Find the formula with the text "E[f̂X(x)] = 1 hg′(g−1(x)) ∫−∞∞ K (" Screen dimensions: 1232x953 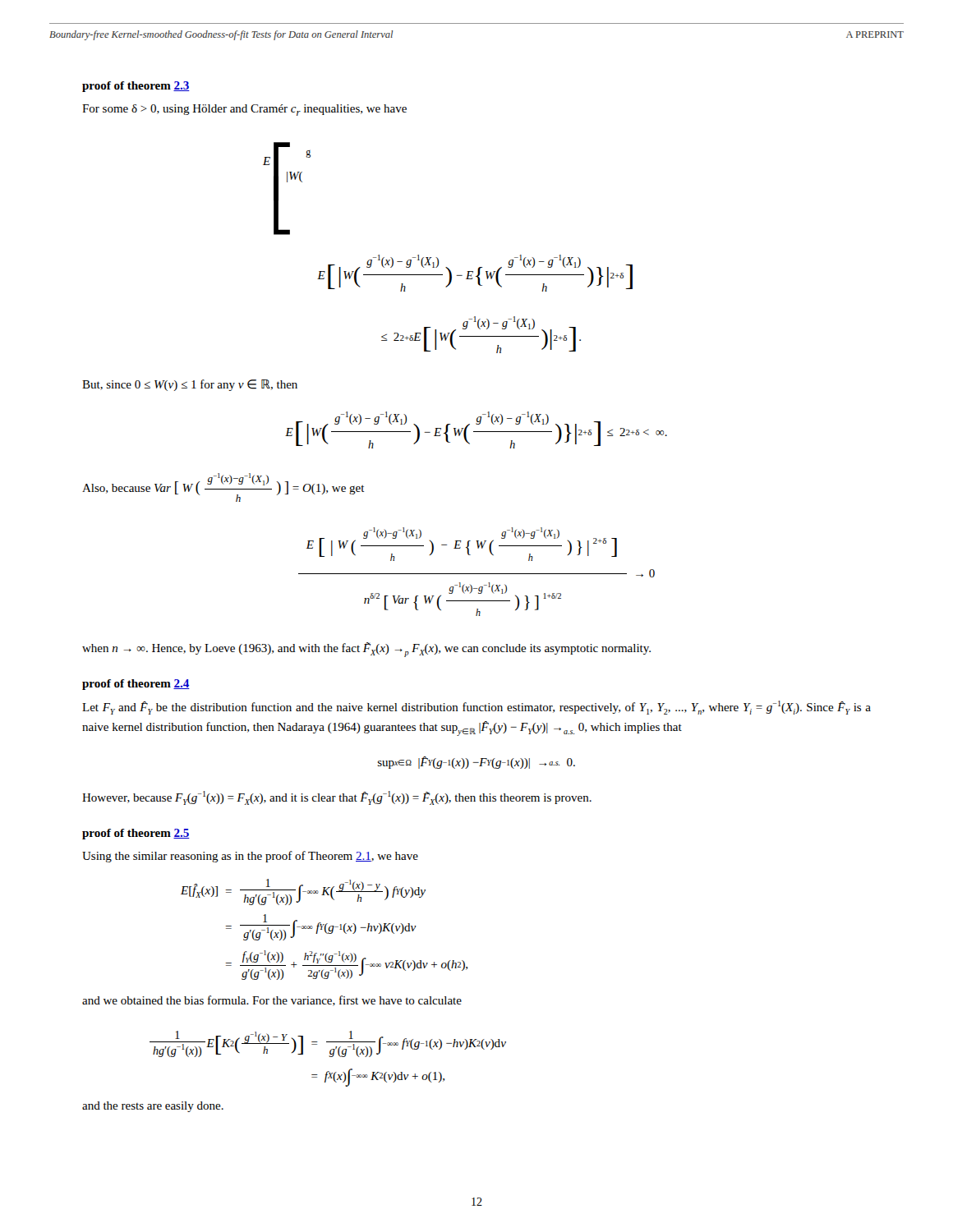(325, 928)
